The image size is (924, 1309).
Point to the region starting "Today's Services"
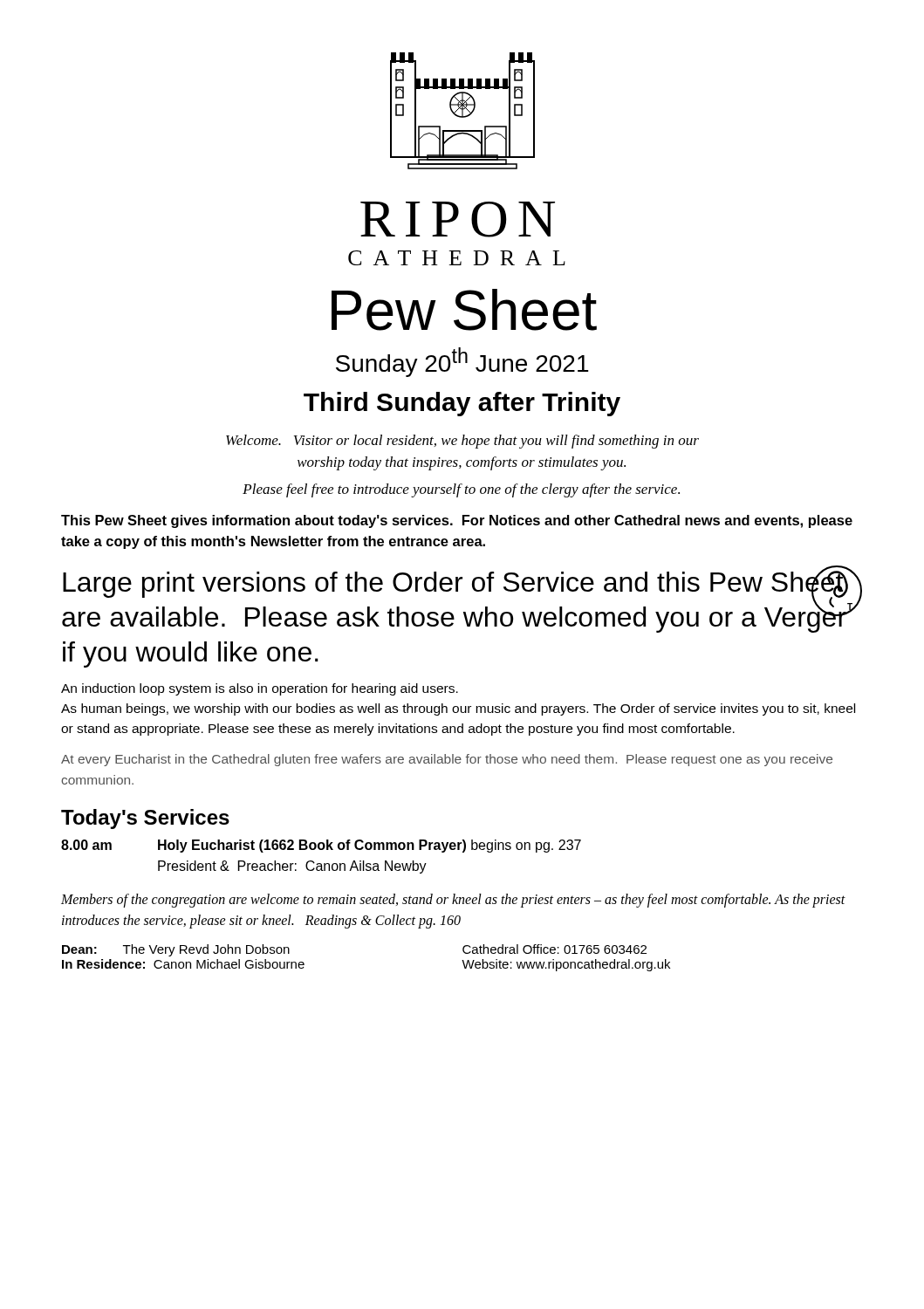145,817
